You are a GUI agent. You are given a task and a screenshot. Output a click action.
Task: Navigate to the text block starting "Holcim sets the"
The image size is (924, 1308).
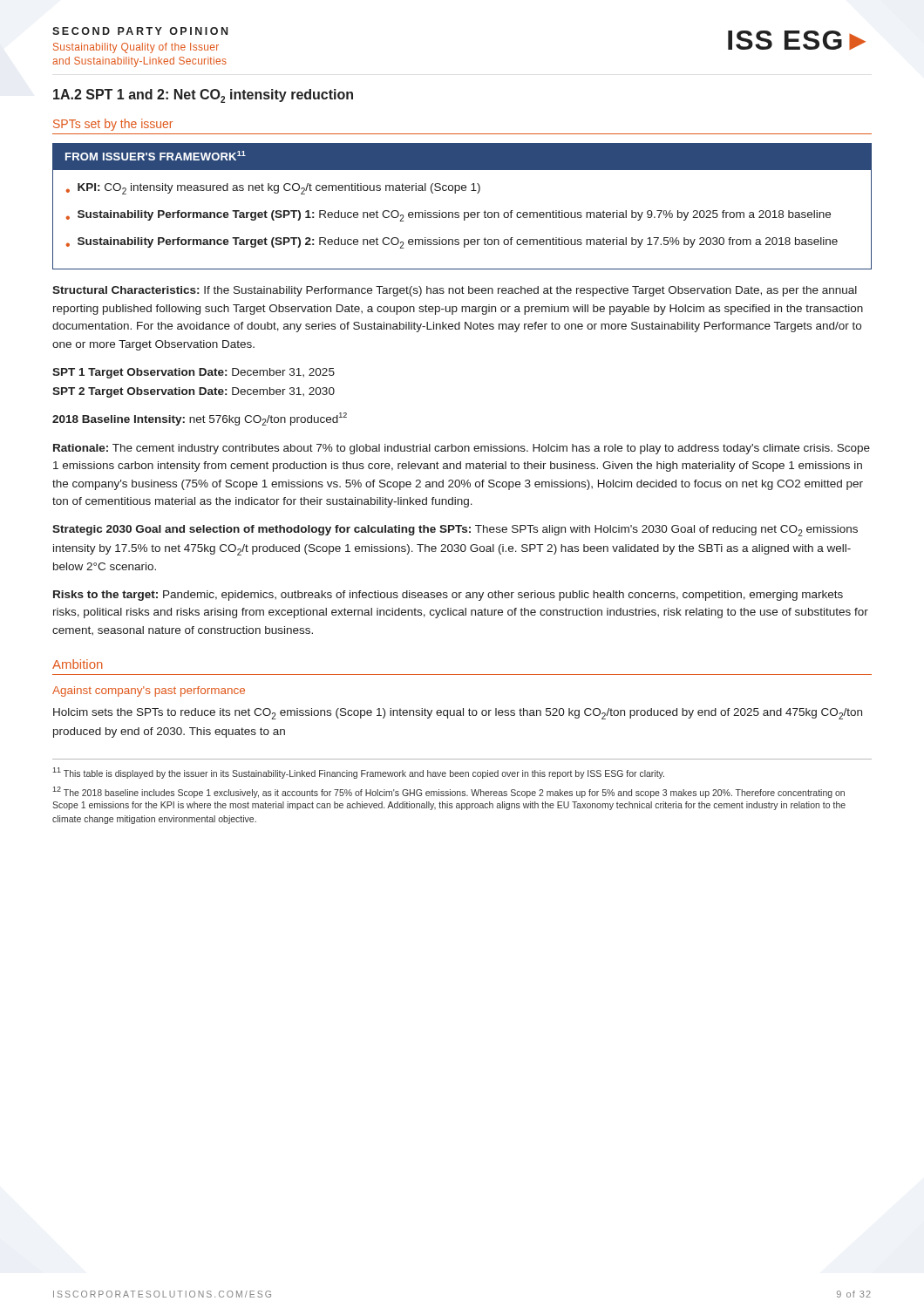point(458,722)
